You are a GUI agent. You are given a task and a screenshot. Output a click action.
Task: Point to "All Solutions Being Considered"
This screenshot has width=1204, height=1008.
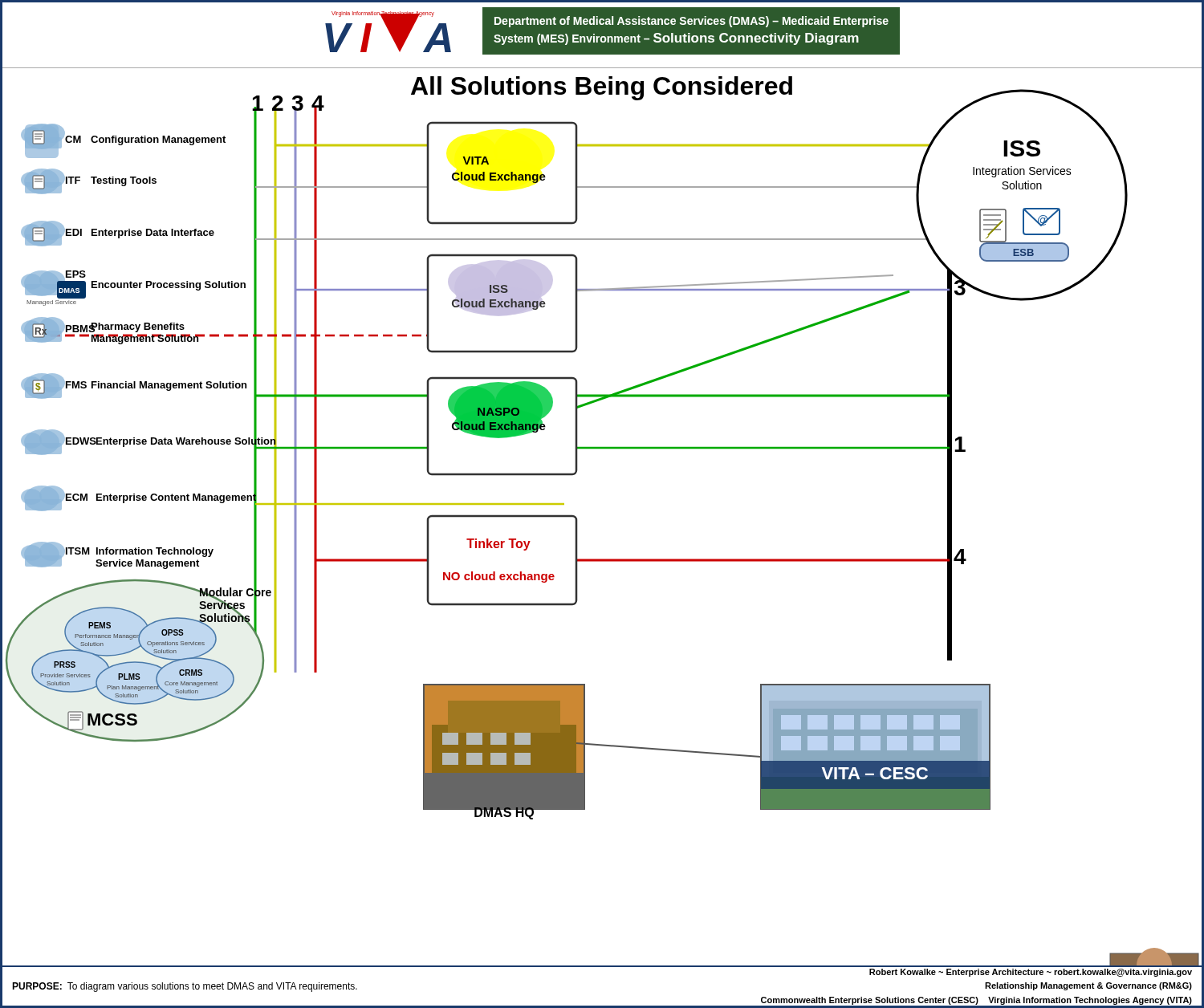(x=602, y=86)
